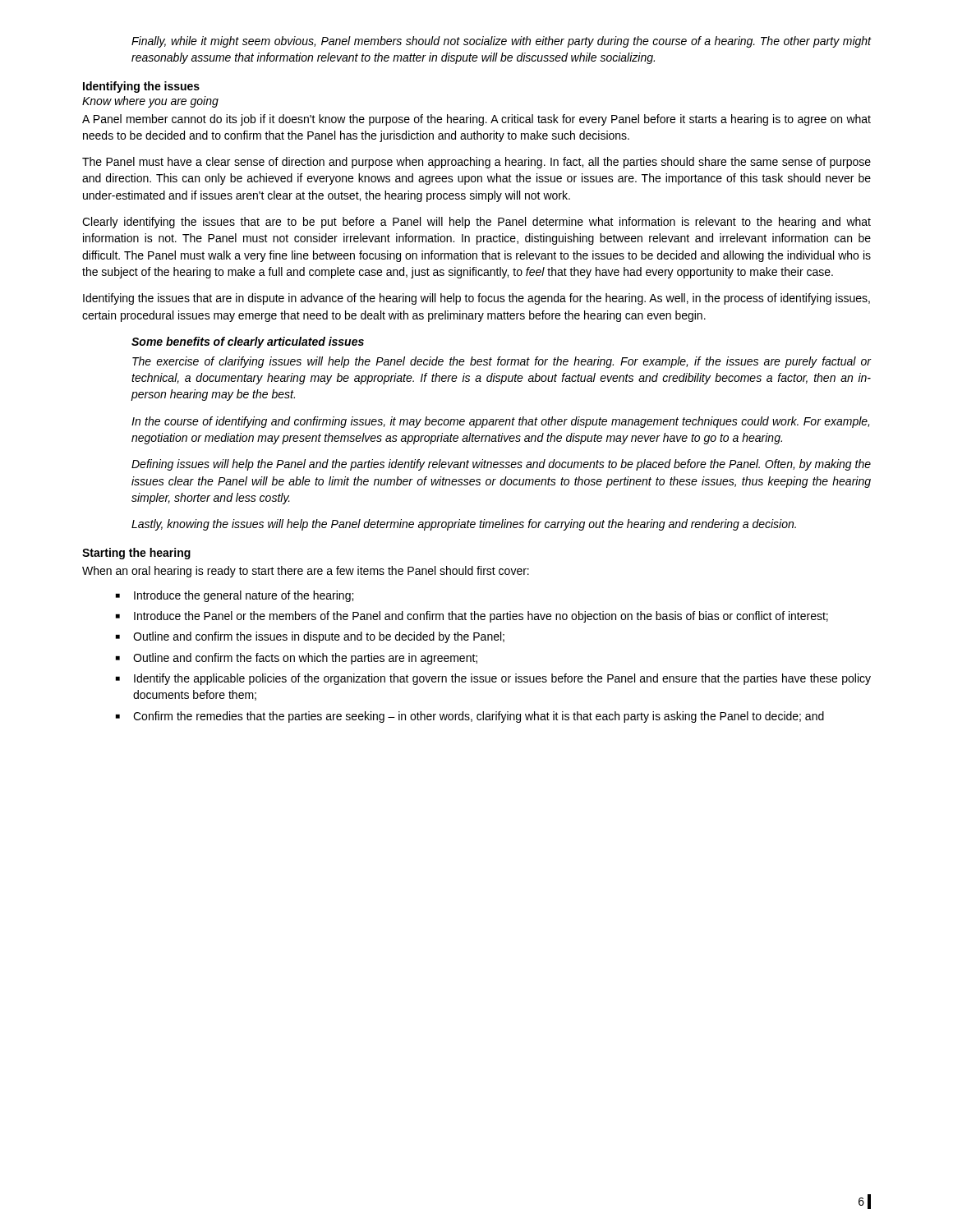Navigate to the block starting "Lastly, knowing the issues will help"
Screen dimensions: 1232x953
pyautogui.click(x=501, y=524)
